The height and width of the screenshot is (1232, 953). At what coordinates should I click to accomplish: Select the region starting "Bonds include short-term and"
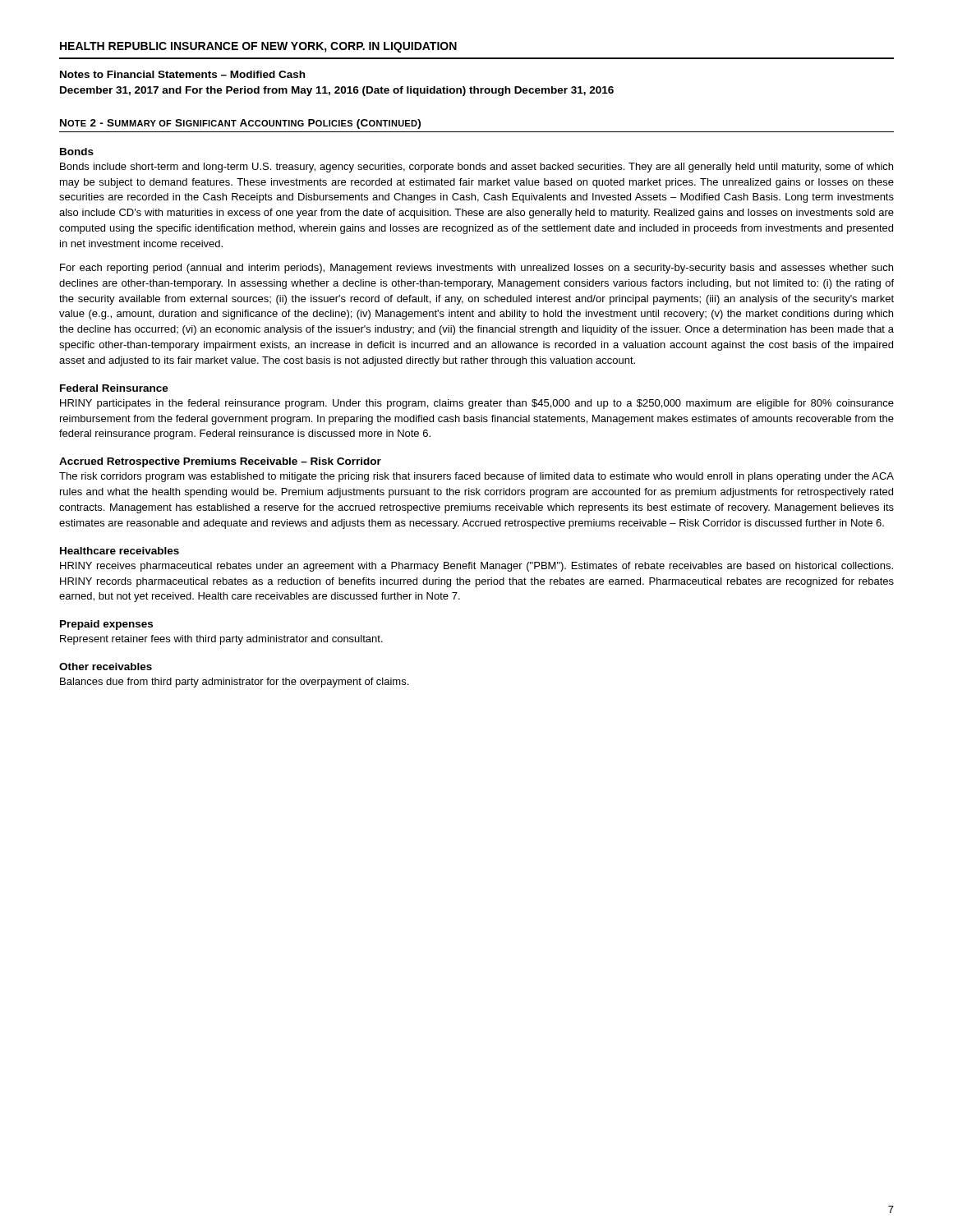tap(476, 205)
